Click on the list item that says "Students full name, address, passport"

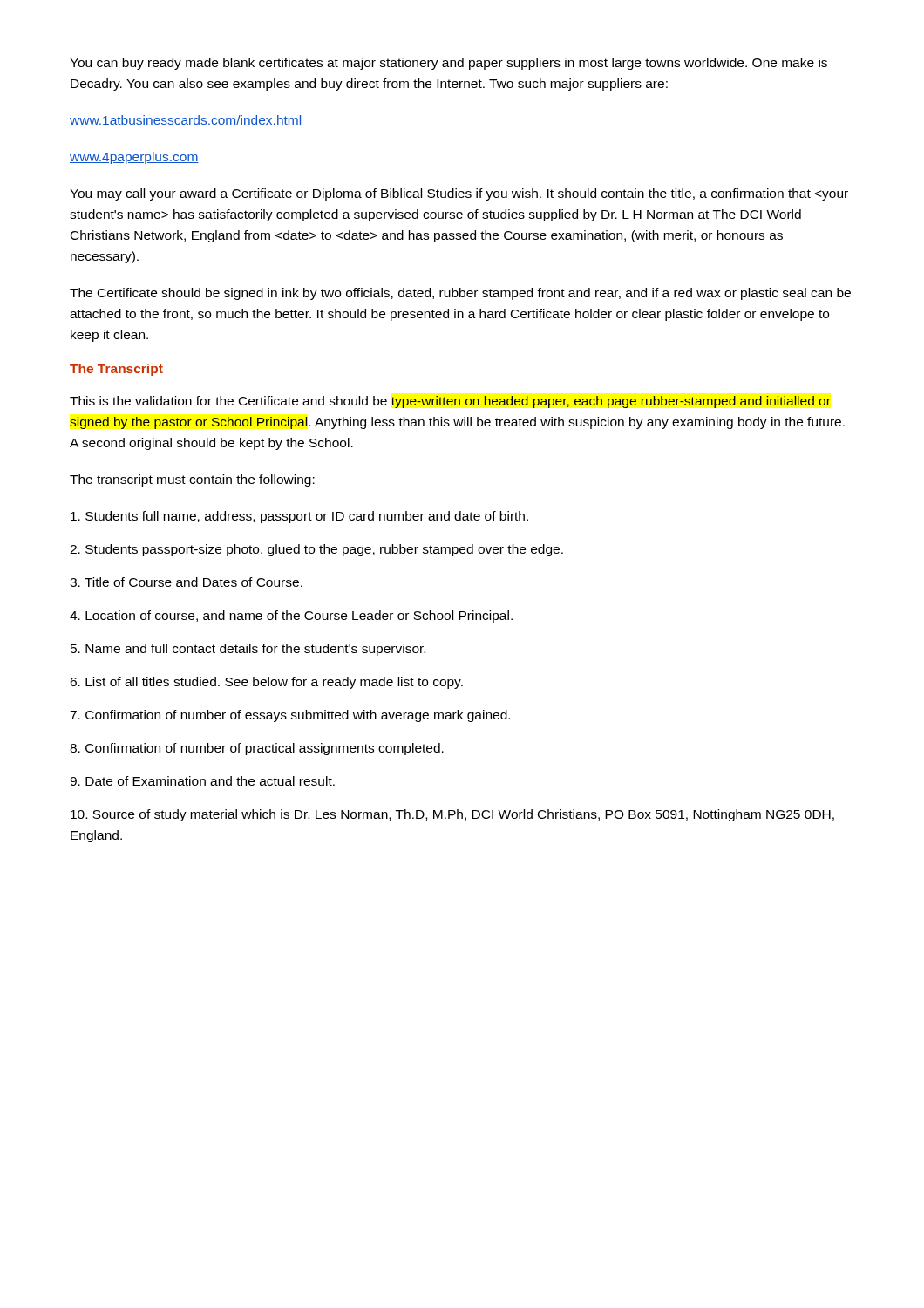point(300,516)
